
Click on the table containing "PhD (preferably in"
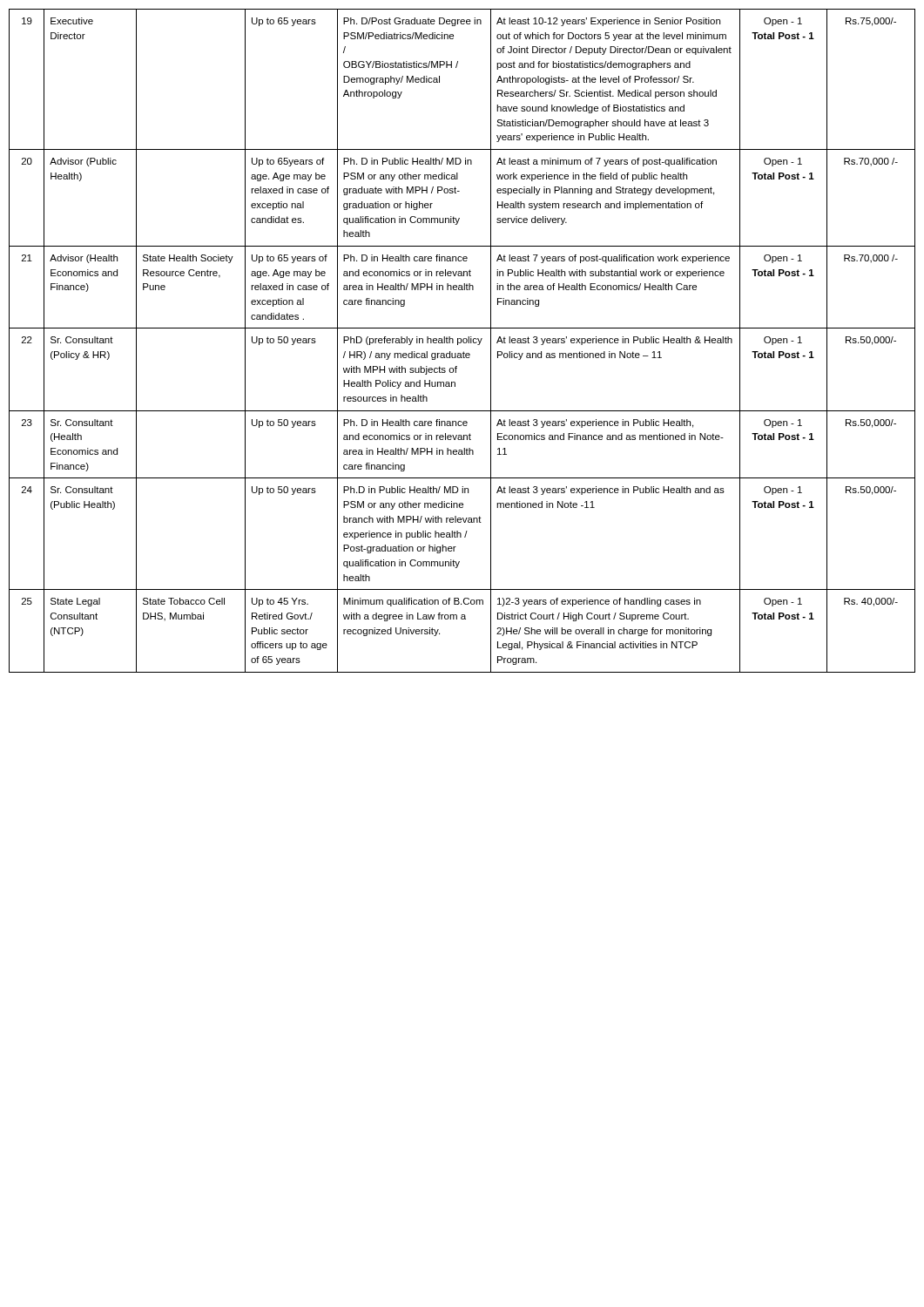[x=462, y=340]
